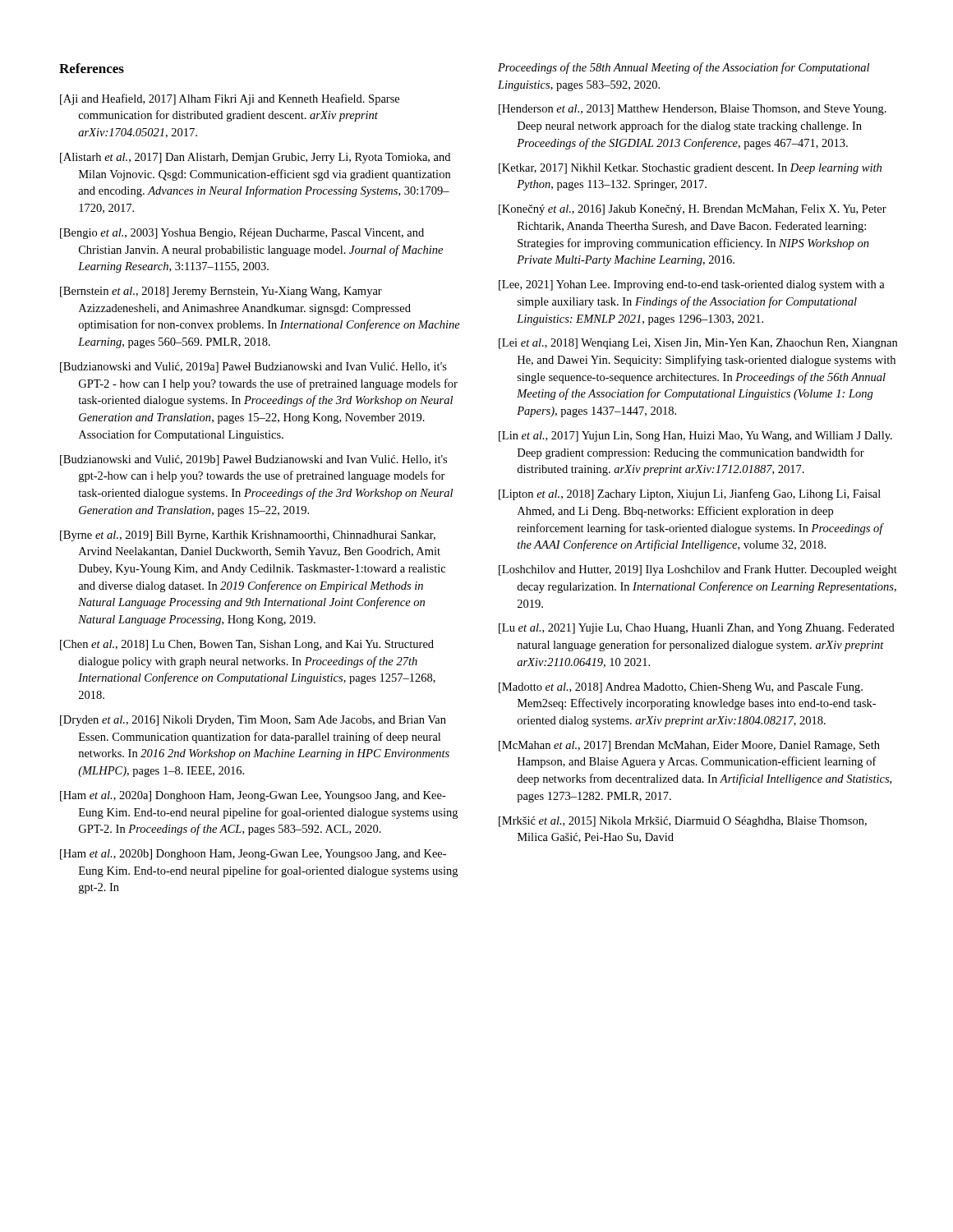
Task: Locate the region starting "[Chen et al., 2018]"
Action: (x=247, y=669)
